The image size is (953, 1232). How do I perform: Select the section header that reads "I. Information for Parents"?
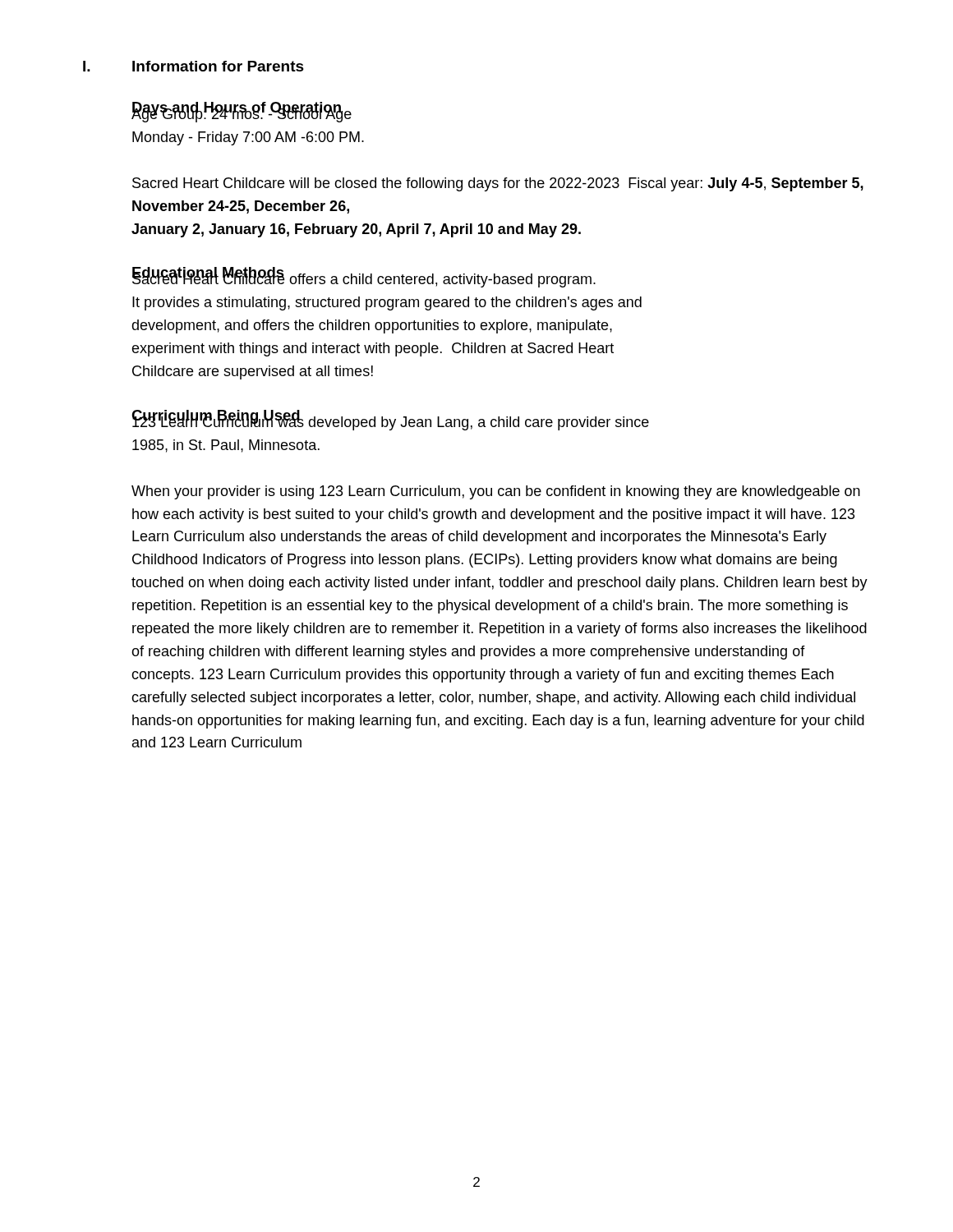tap(193, 67)
